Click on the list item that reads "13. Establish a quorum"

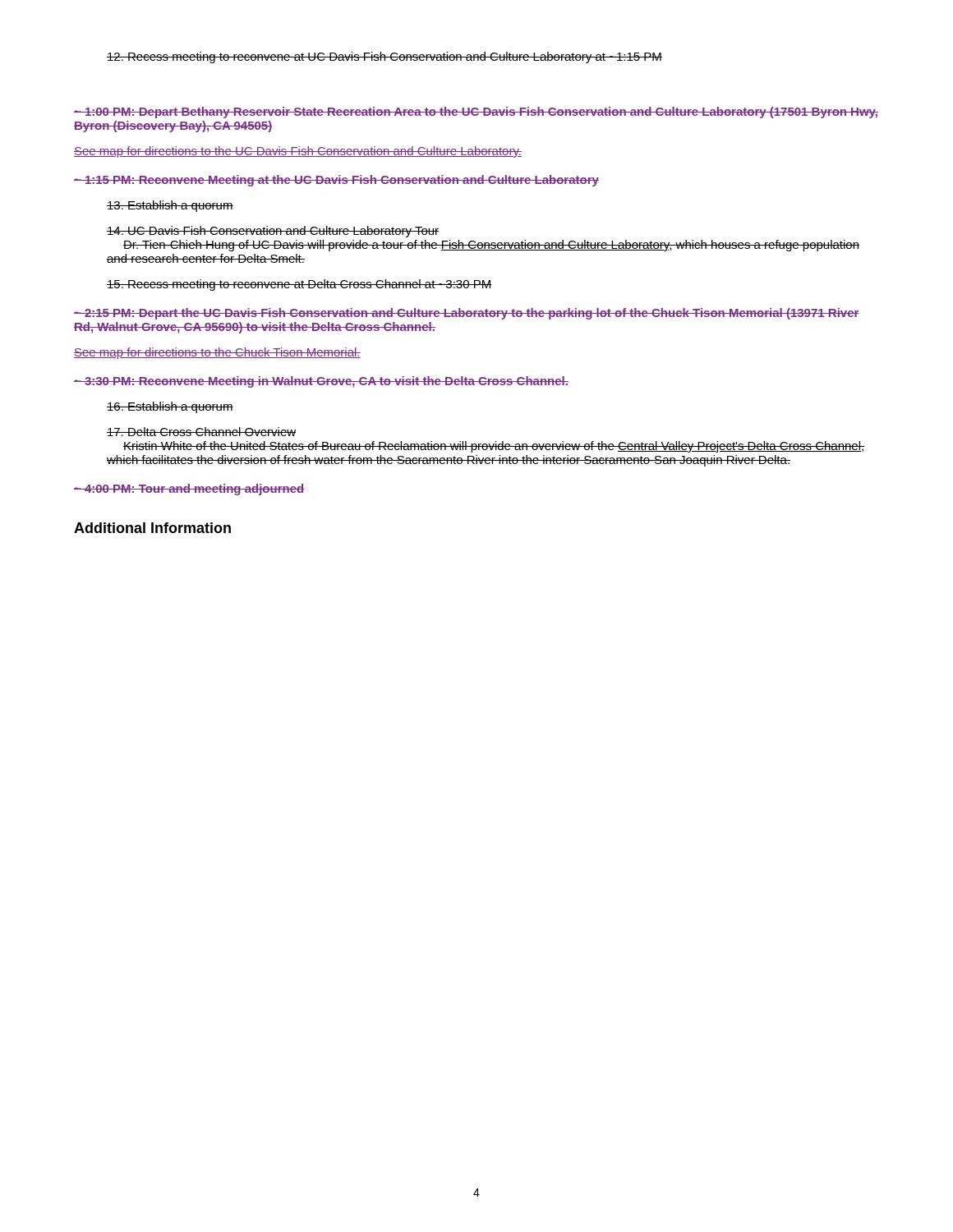coord(170,205)
